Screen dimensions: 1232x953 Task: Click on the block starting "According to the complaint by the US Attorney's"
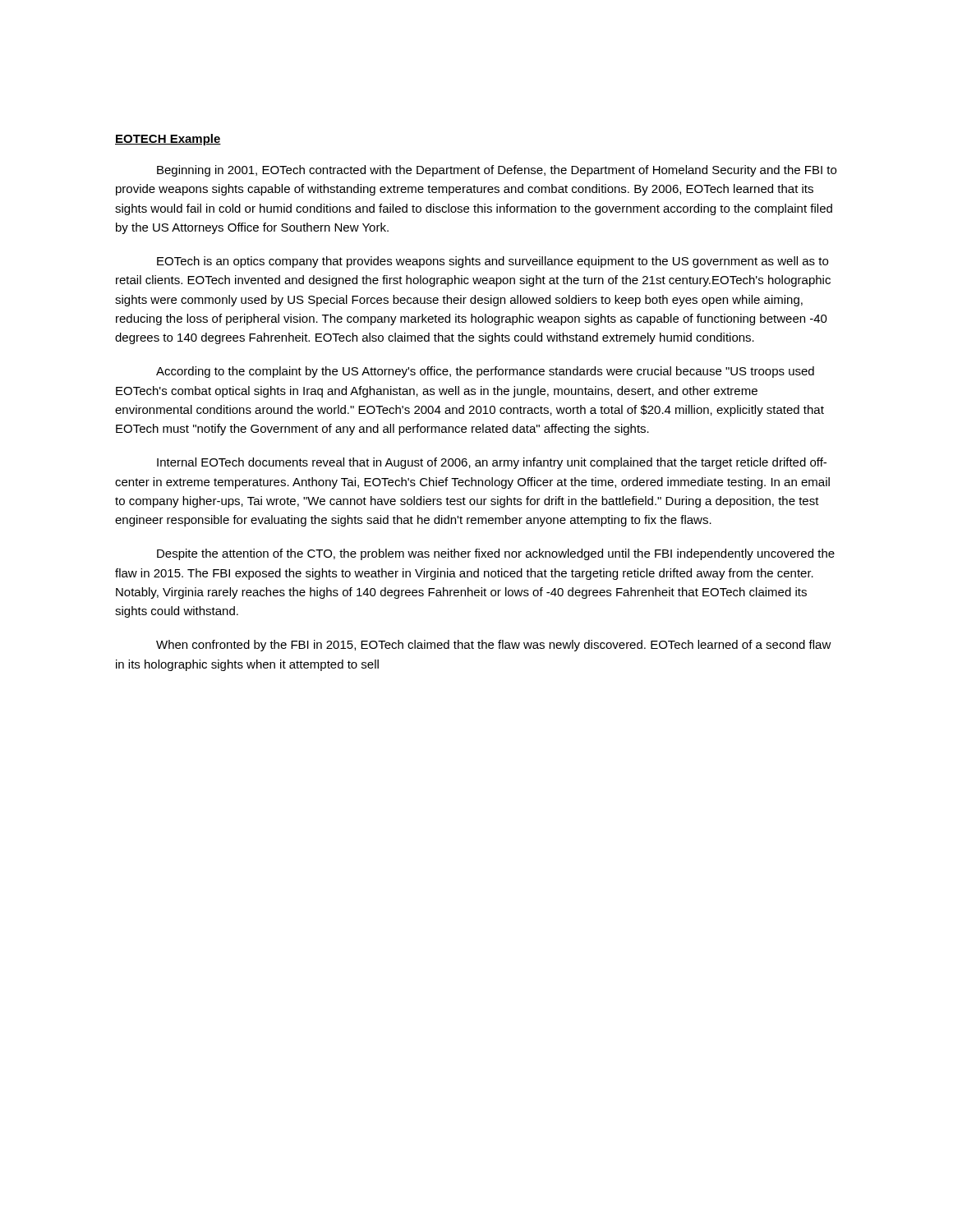(469, 400)
